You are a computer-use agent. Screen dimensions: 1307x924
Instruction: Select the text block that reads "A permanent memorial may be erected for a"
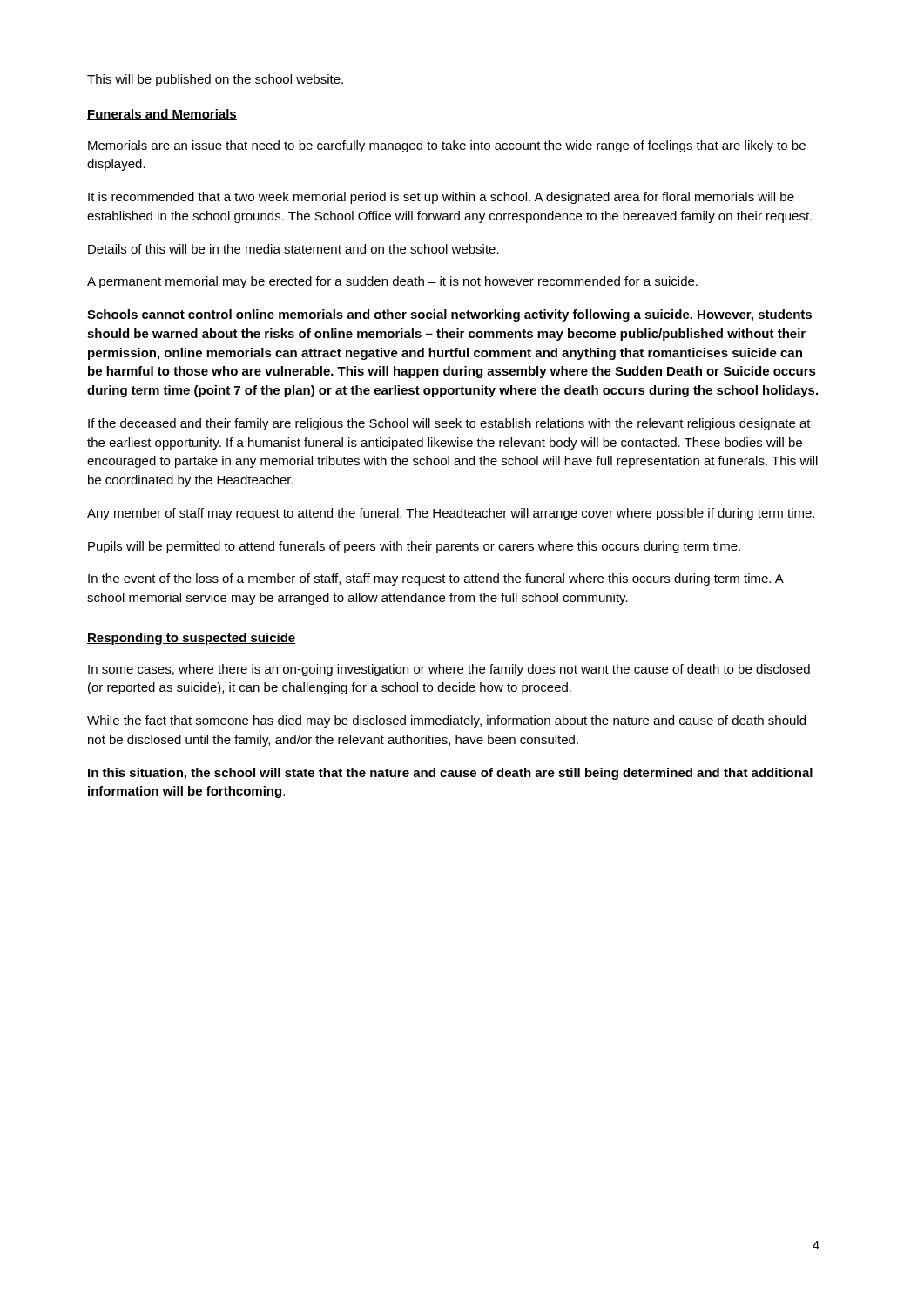393,281
